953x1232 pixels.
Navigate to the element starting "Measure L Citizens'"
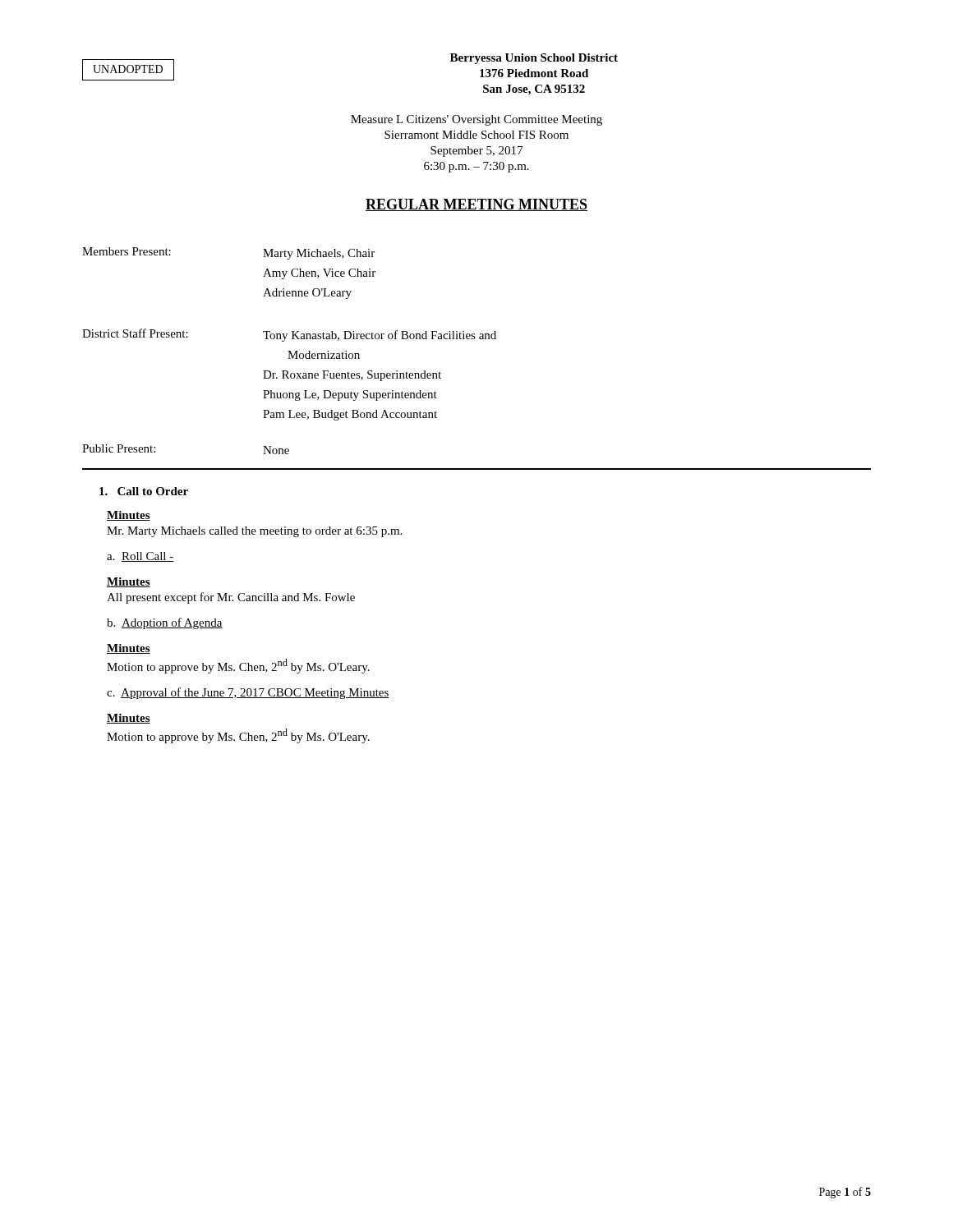476,143
